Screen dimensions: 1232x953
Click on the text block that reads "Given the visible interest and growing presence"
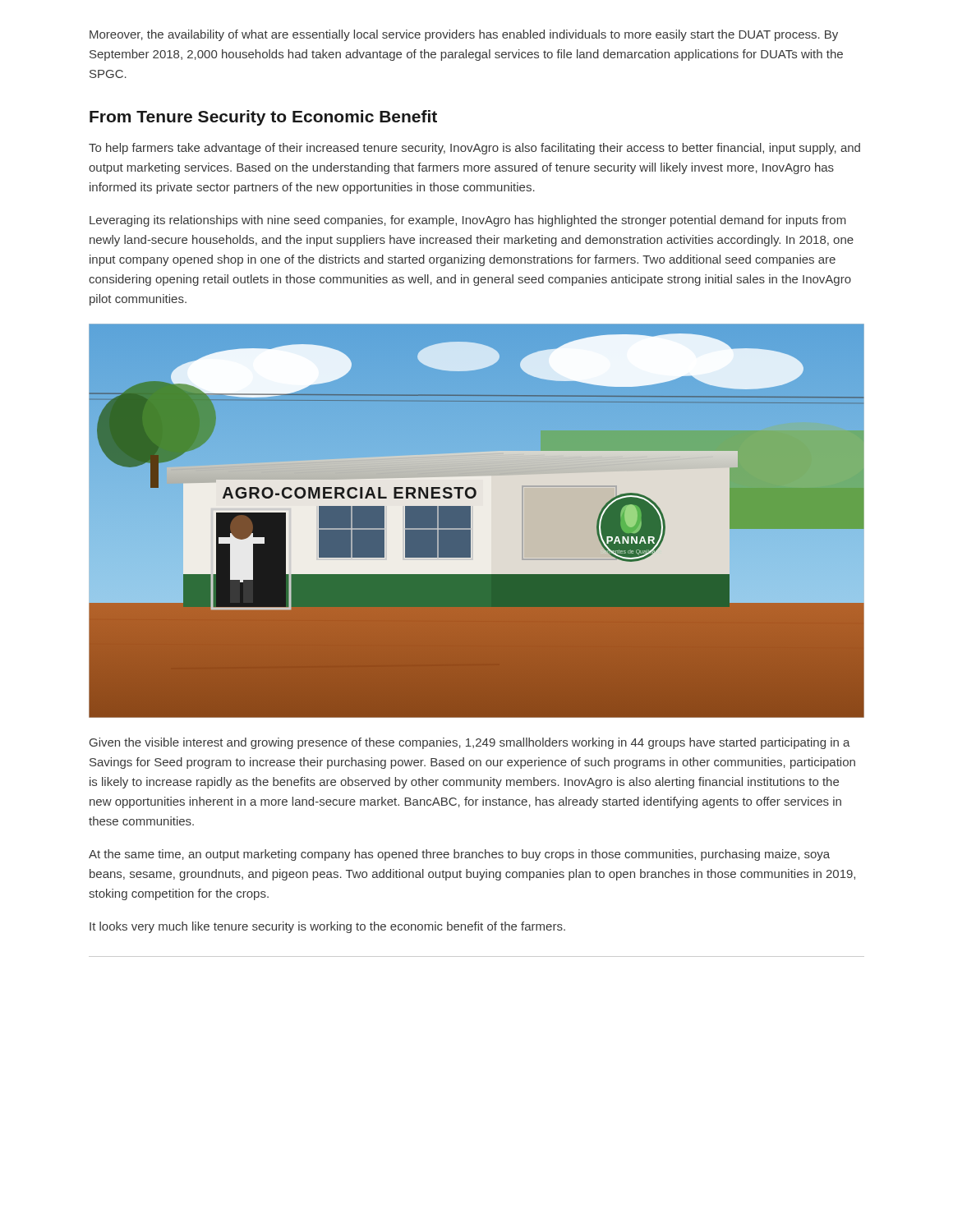pos(472,782)
